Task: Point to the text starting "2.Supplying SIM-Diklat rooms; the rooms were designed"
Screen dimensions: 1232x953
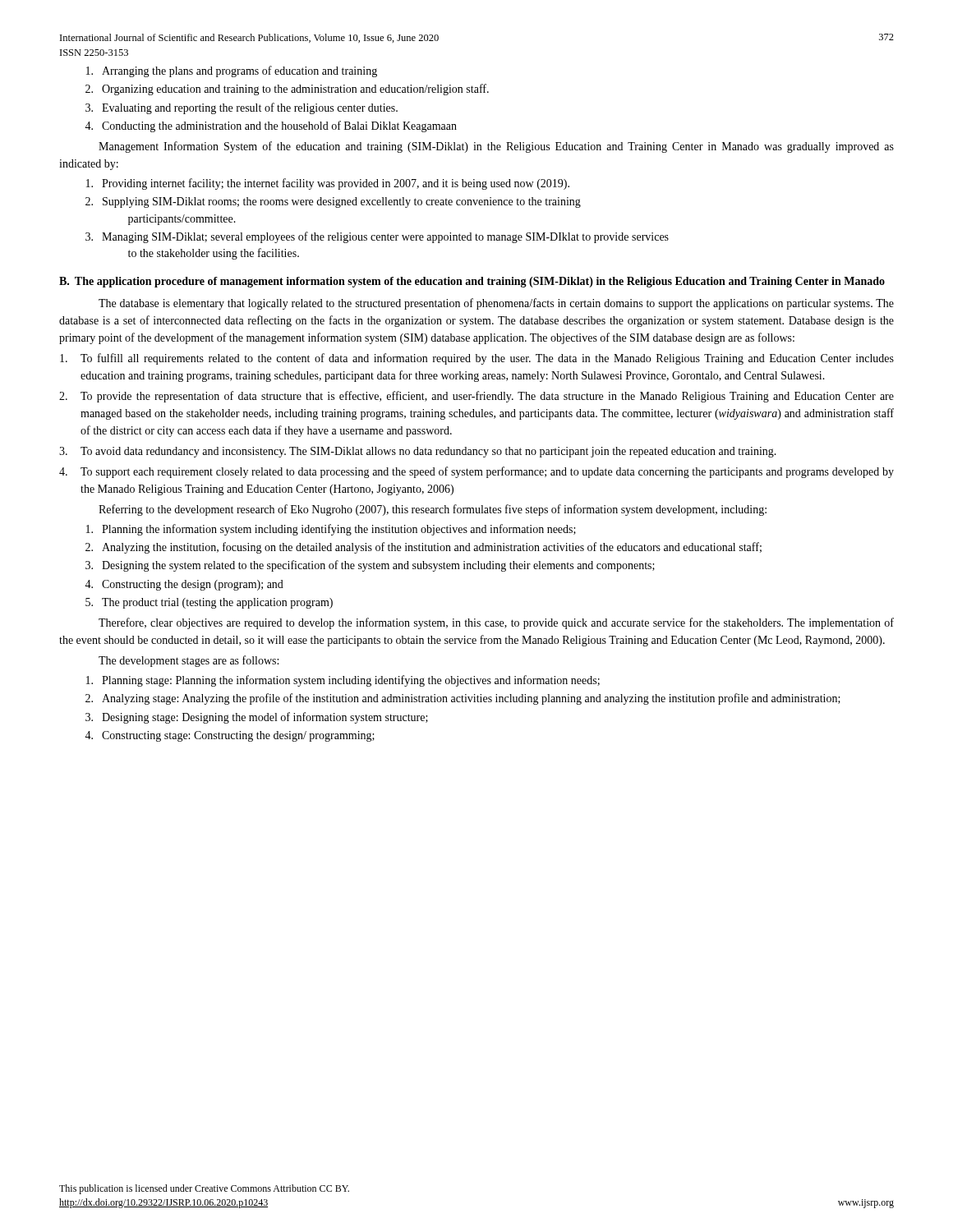Action: click(476, 211)
